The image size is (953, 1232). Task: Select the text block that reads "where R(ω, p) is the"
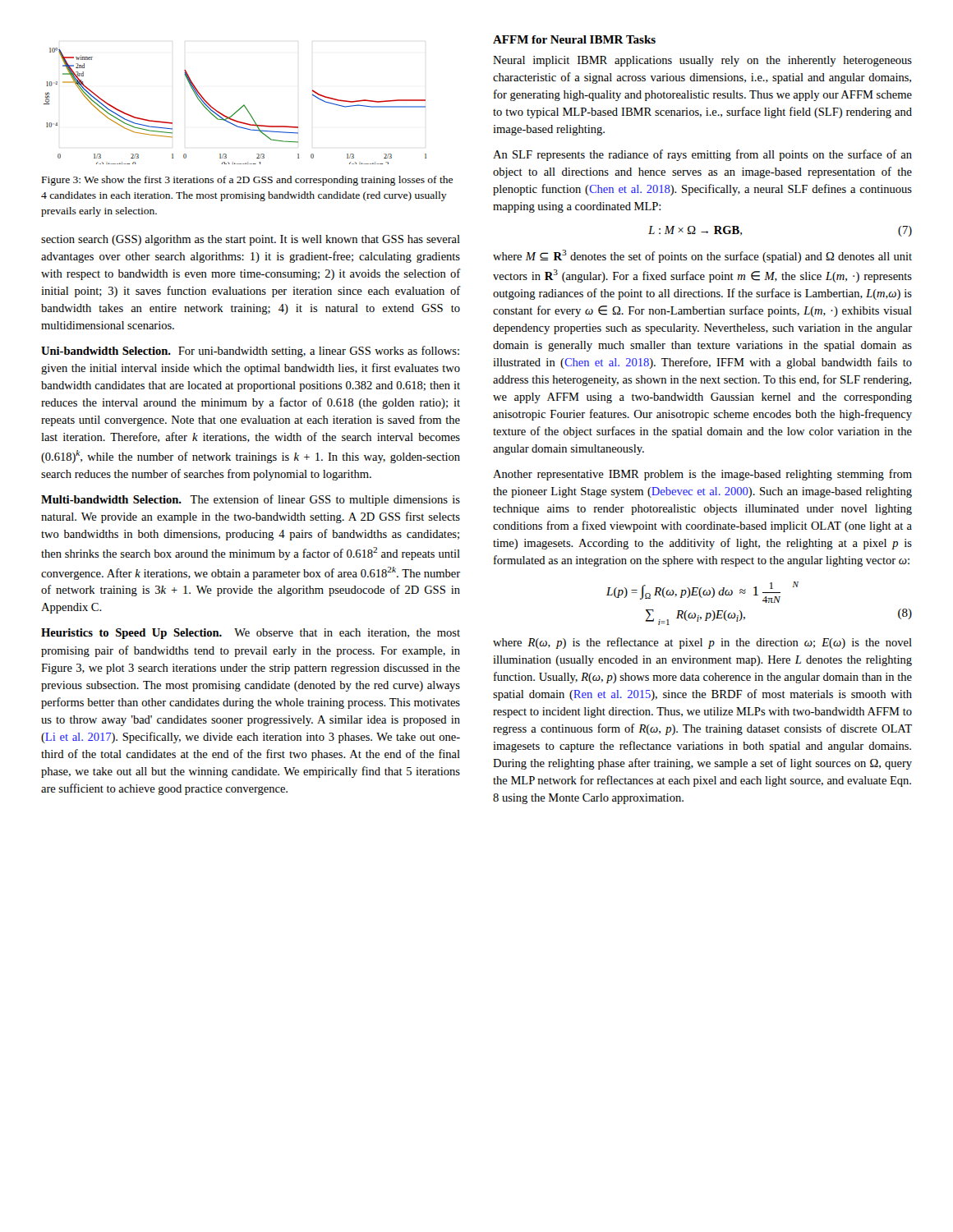702,720
